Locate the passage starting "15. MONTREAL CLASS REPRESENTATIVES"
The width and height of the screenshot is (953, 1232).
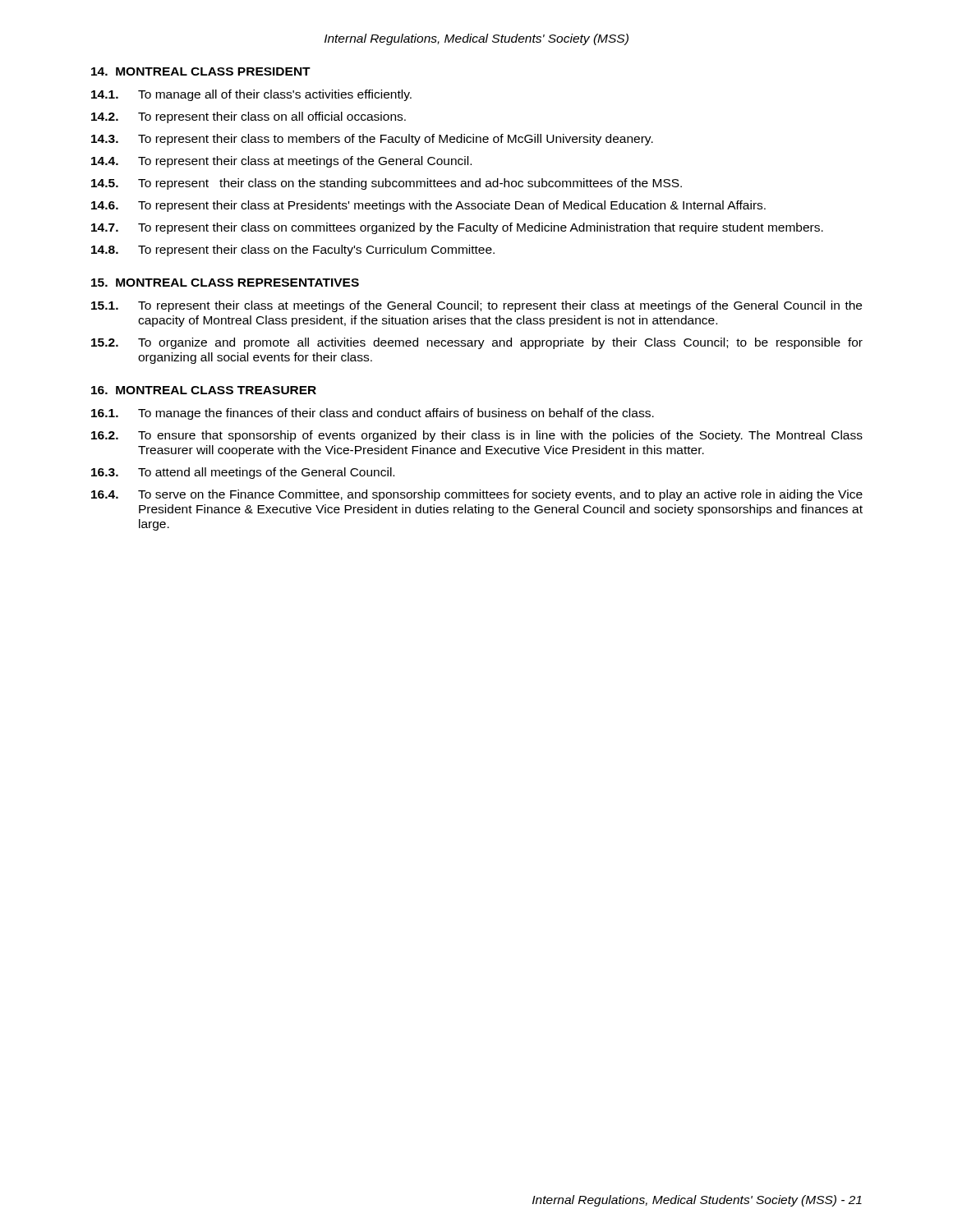[225, 282]
